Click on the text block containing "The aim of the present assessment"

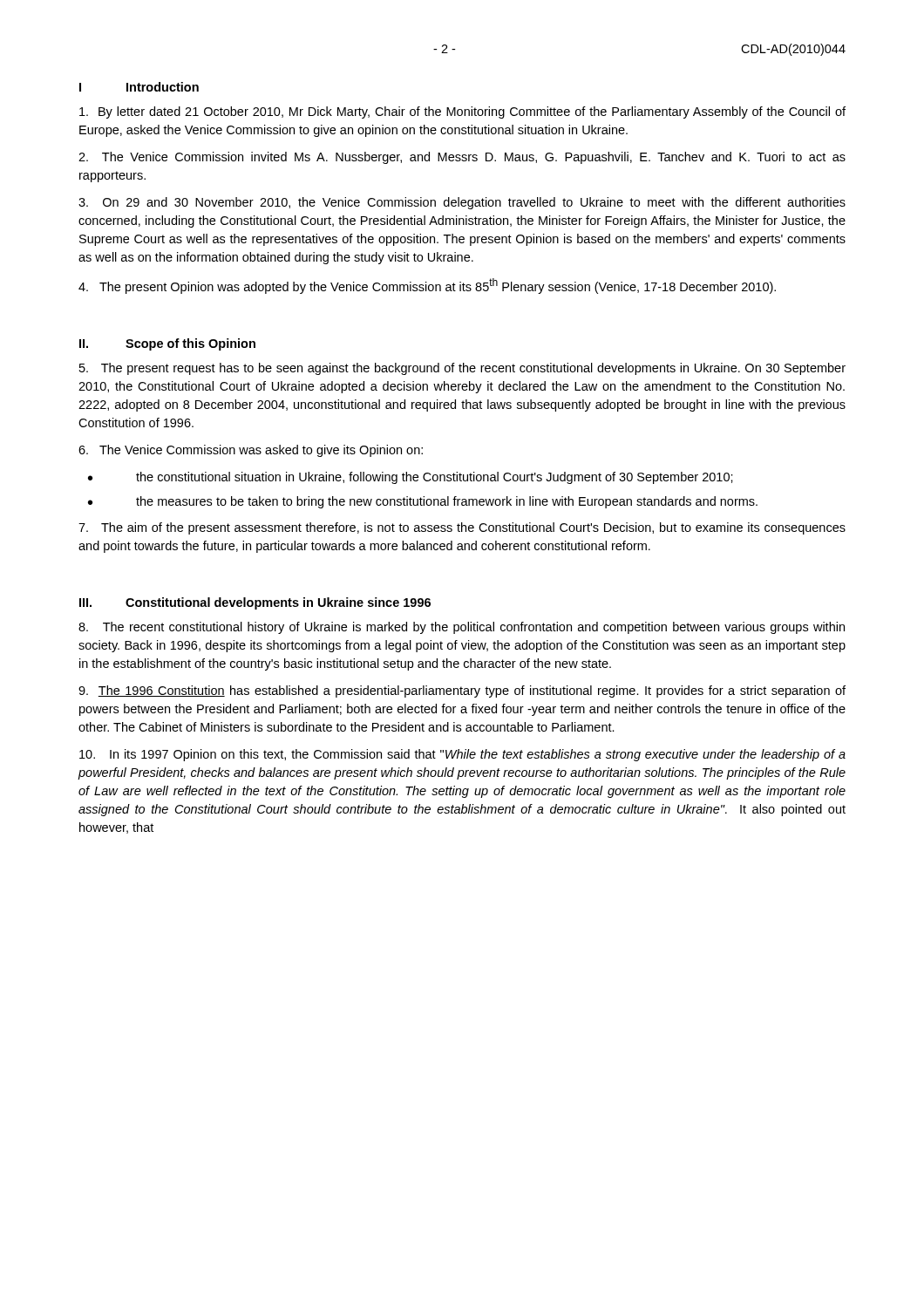click(x=462, y=537)
